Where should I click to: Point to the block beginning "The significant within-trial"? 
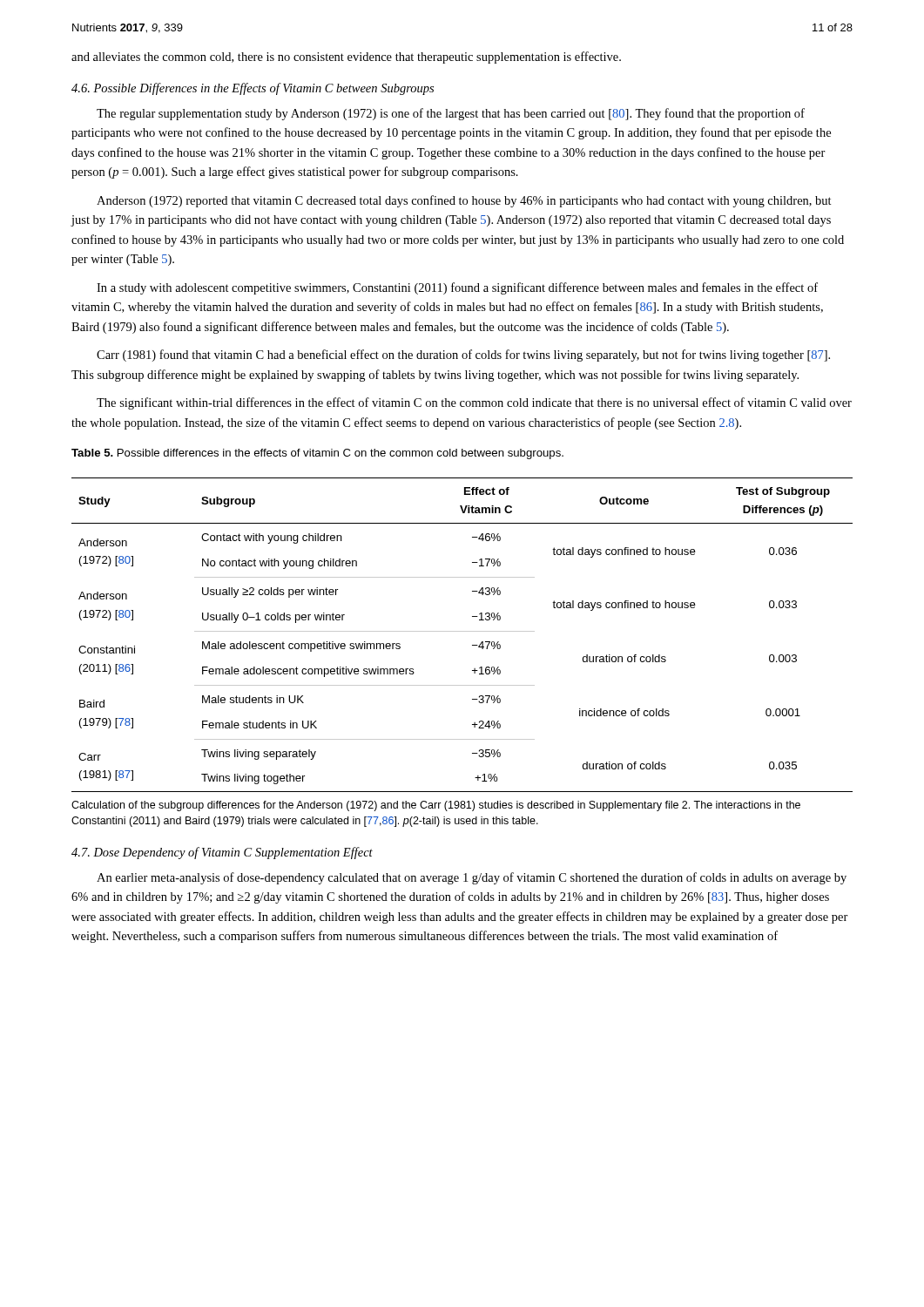click(462, 413)
